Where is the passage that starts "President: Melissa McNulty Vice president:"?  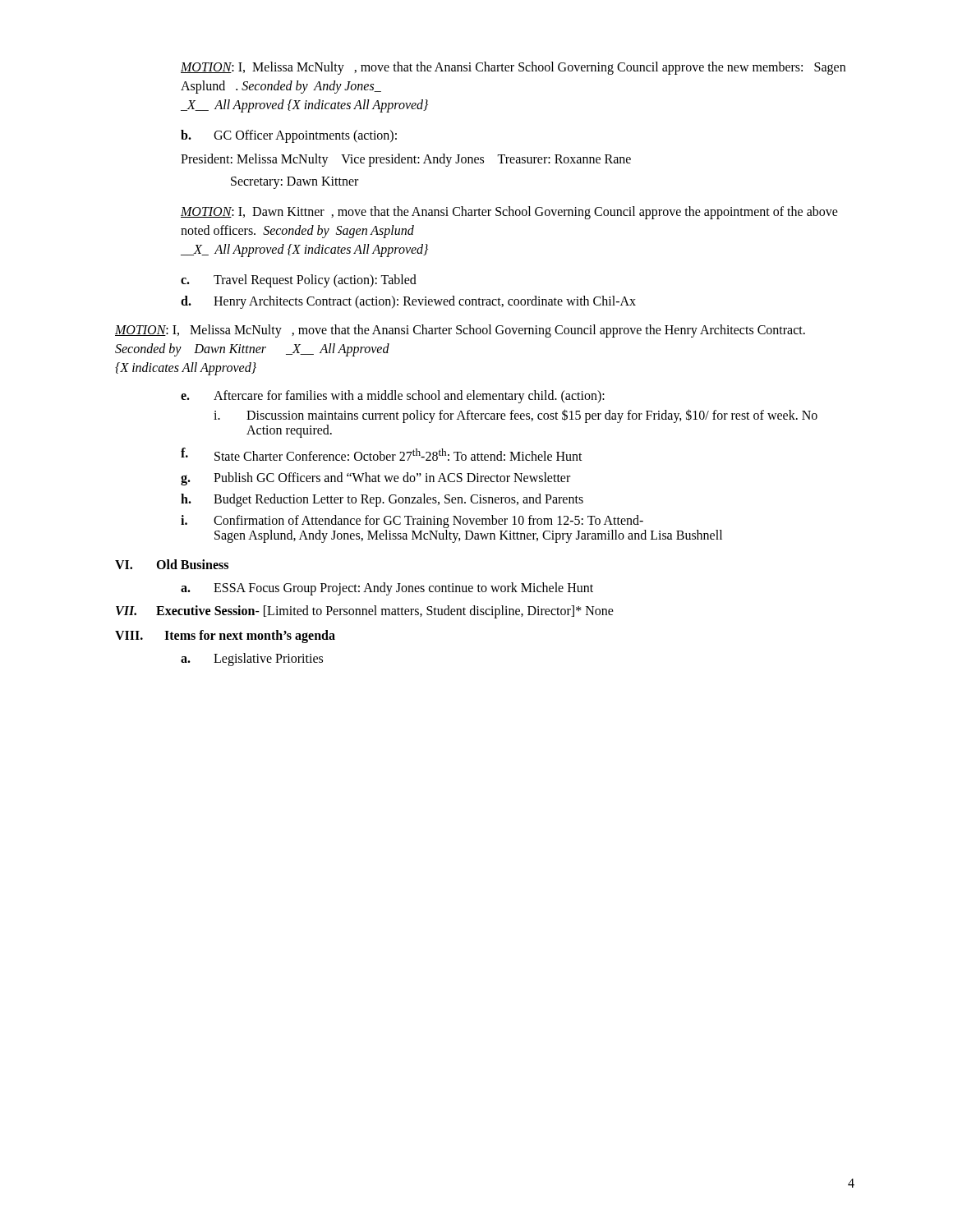518,170
